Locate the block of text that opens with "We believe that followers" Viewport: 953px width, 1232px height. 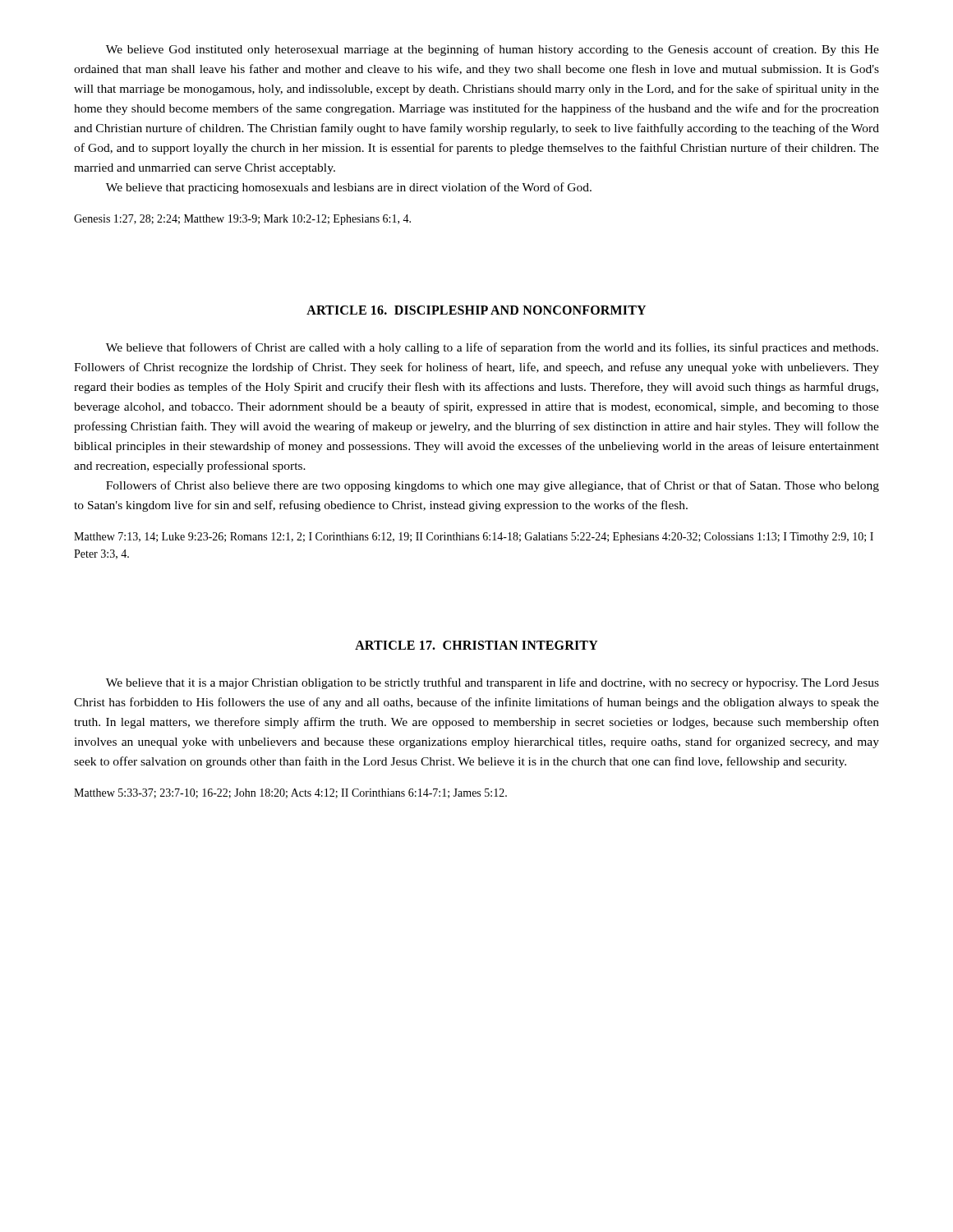(x=476, y=426)
